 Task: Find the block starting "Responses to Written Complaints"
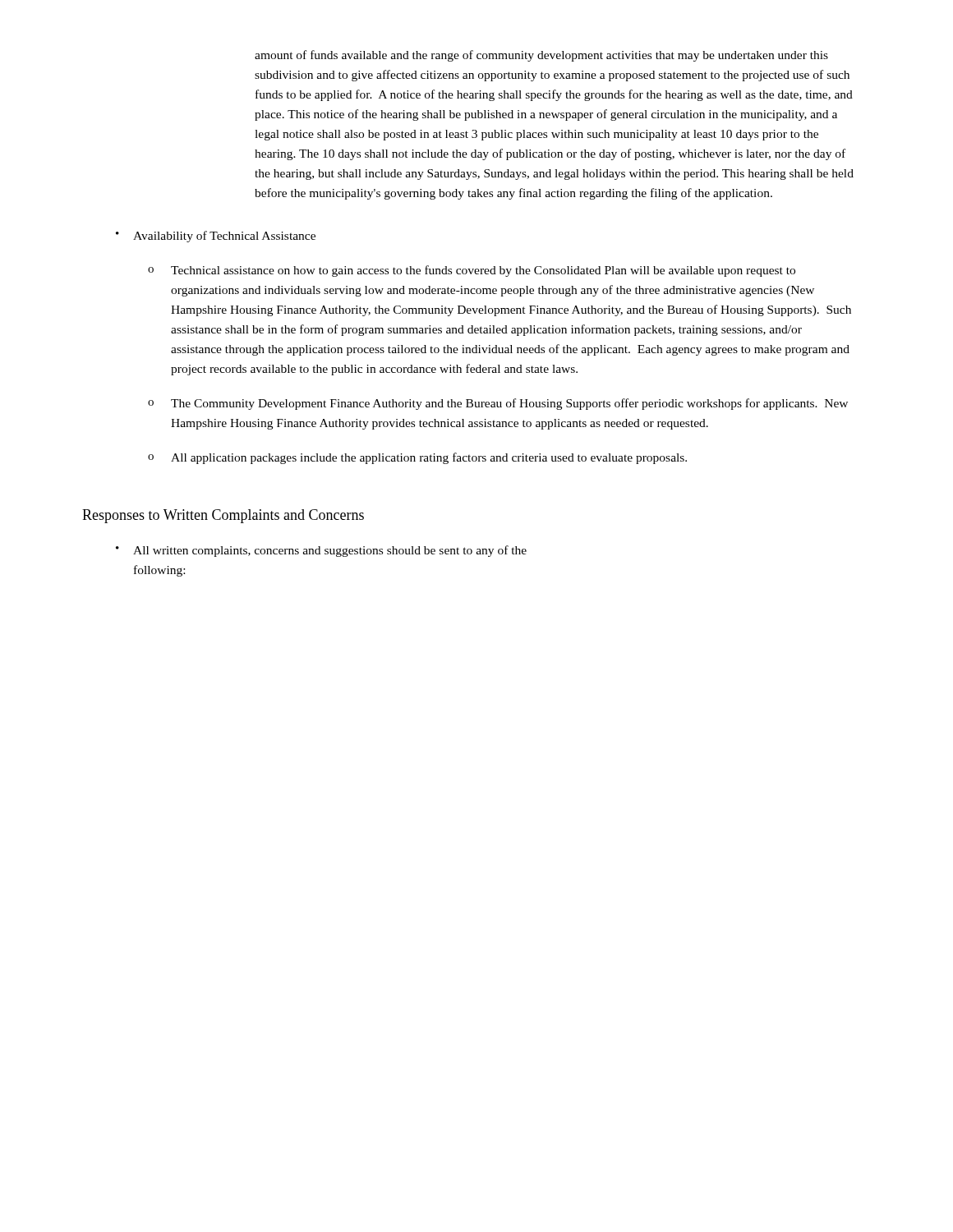coord(223,515)
